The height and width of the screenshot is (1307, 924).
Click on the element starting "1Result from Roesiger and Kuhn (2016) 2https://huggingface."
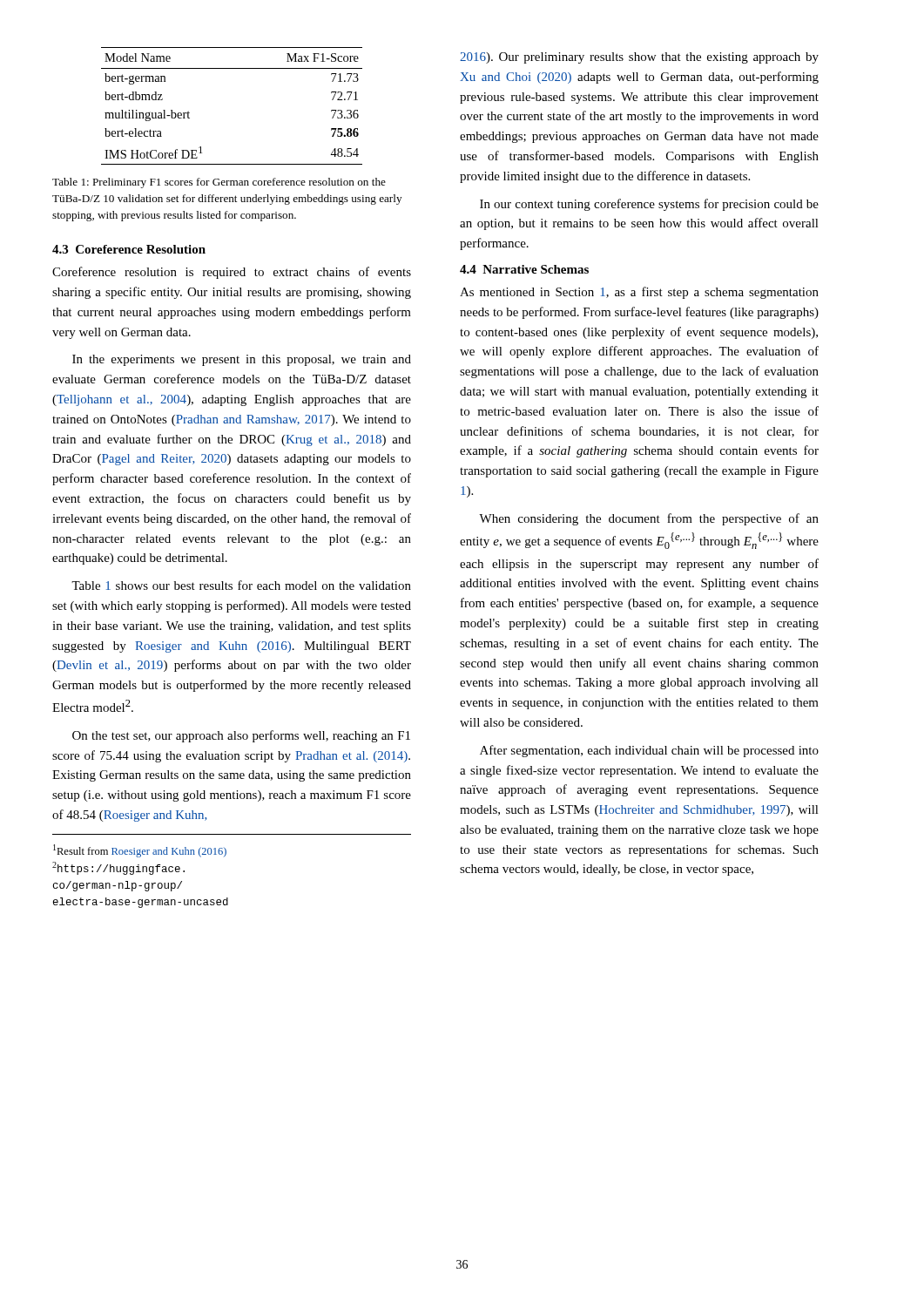click(x=140, y=876)
